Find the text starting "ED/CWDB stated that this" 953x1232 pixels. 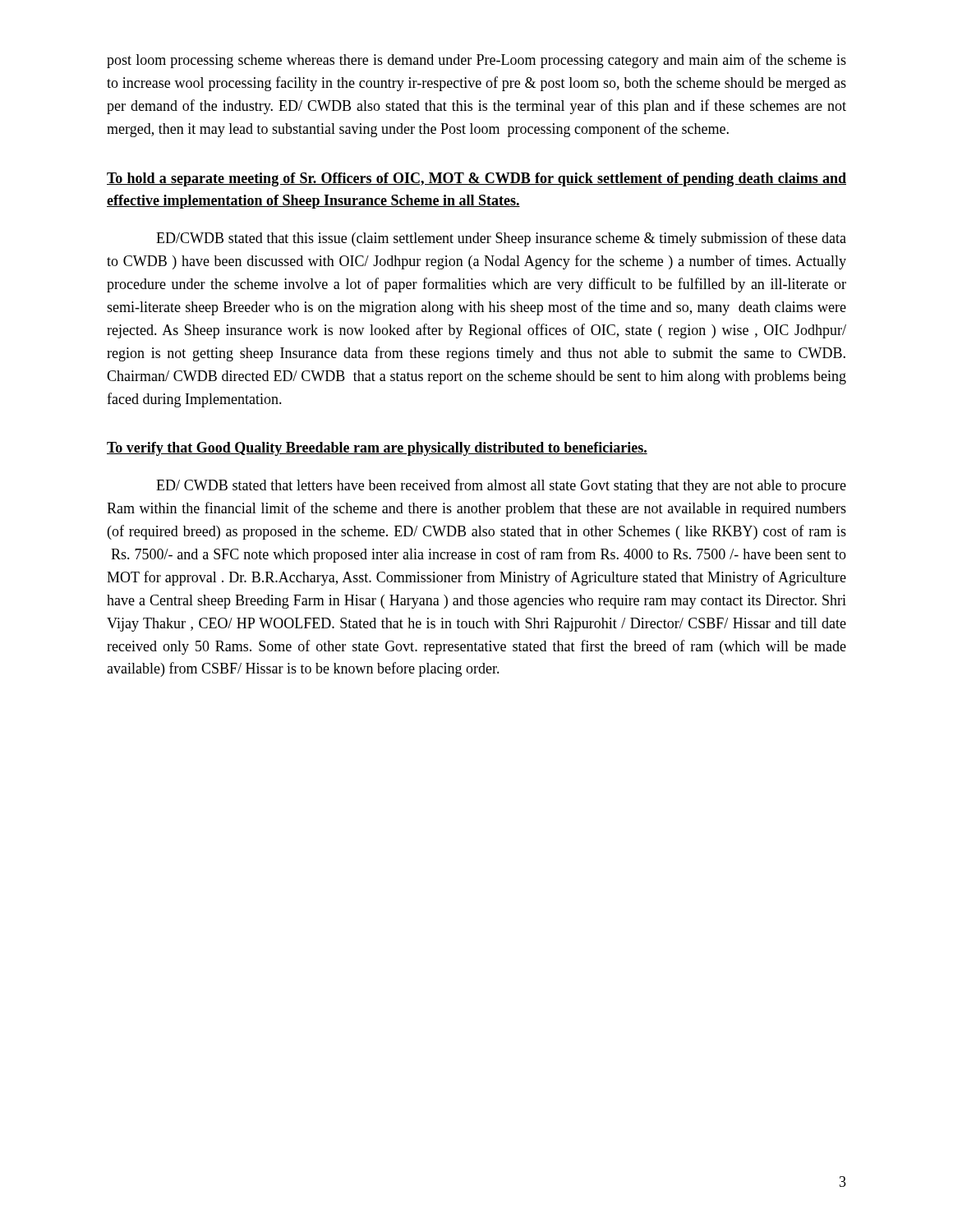pos(476,319)
